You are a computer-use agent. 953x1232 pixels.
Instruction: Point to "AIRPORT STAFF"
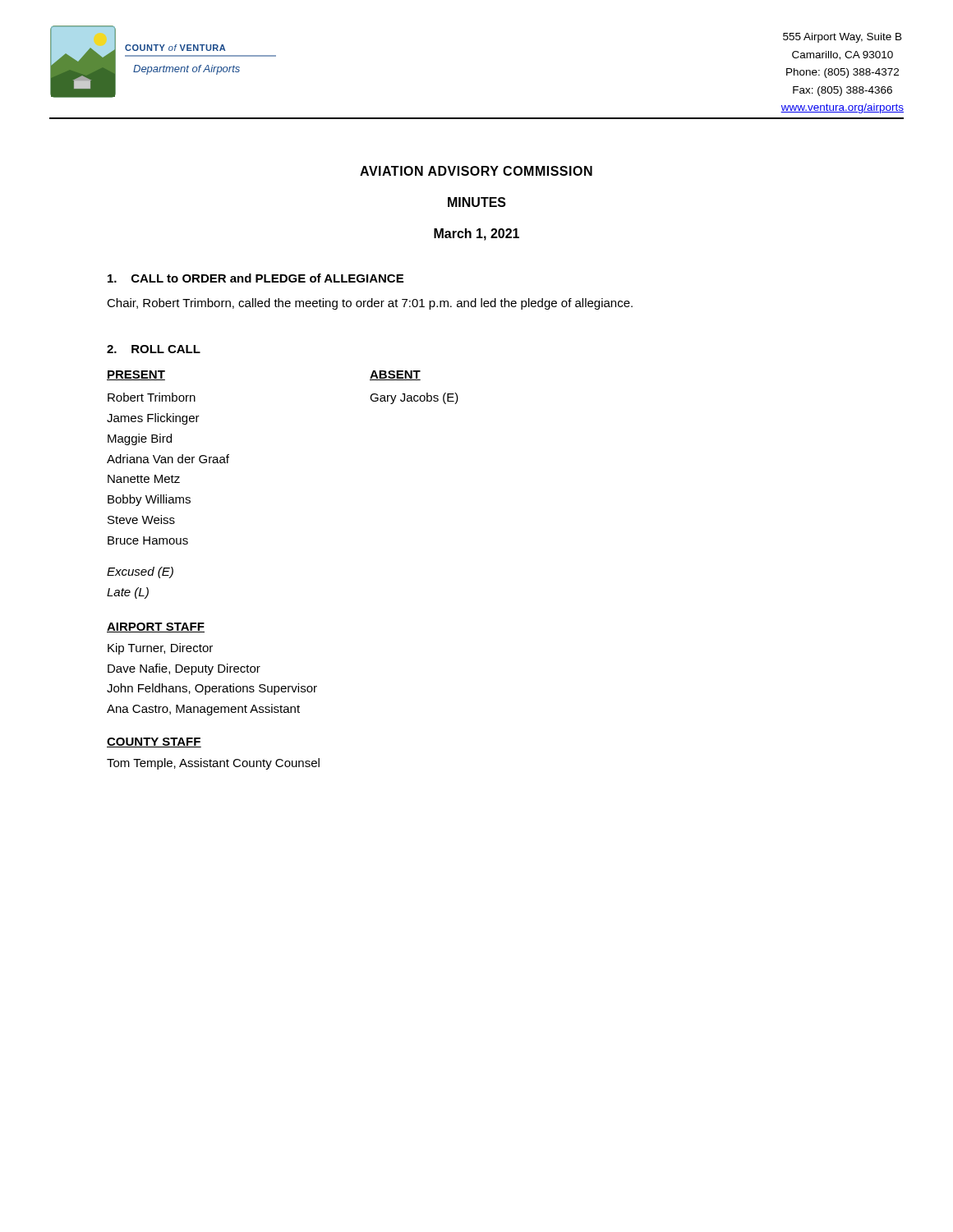[156, 626]
